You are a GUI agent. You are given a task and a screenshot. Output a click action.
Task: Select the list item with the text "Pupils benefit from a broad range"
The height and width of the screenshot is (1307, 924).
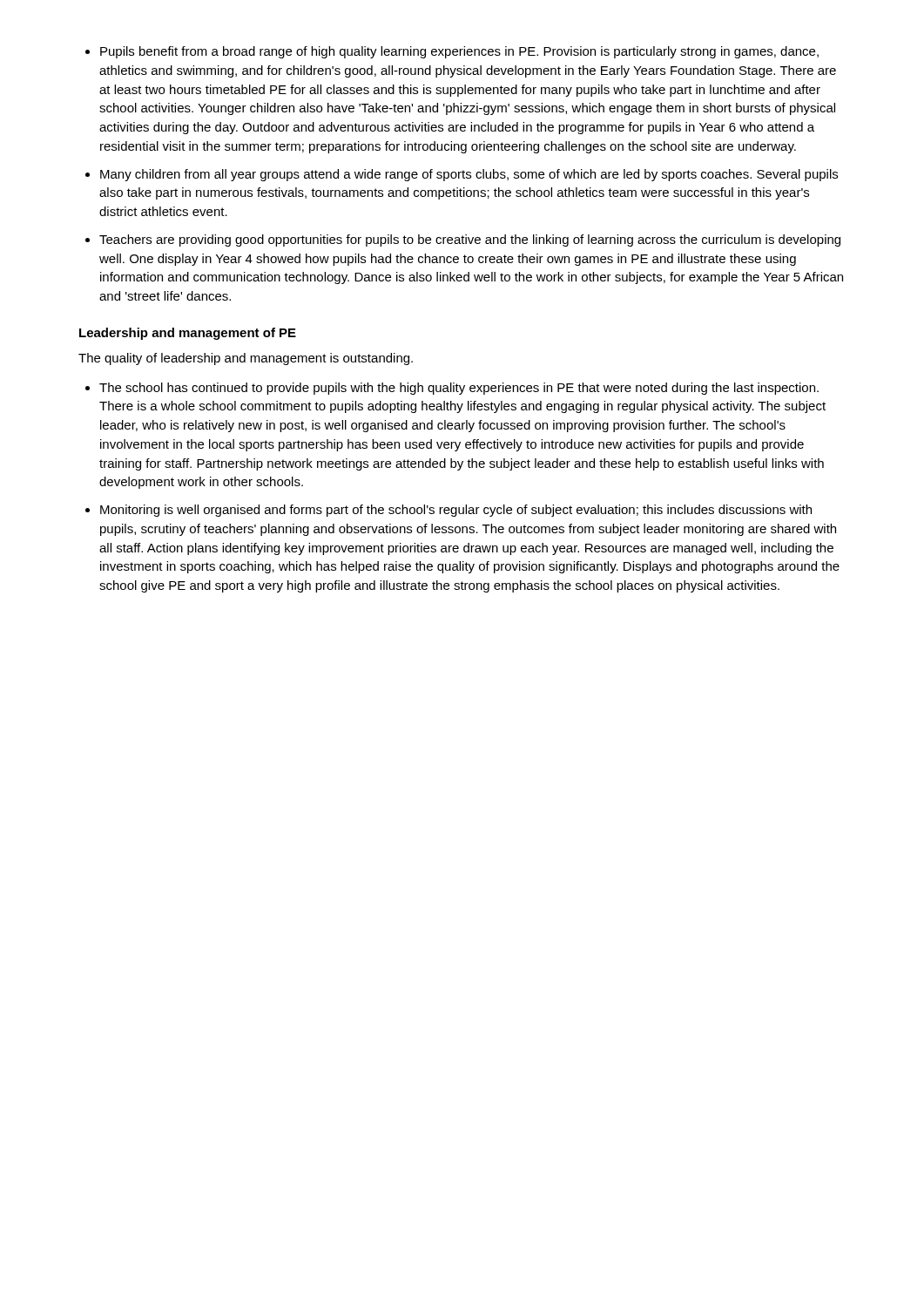468,98
